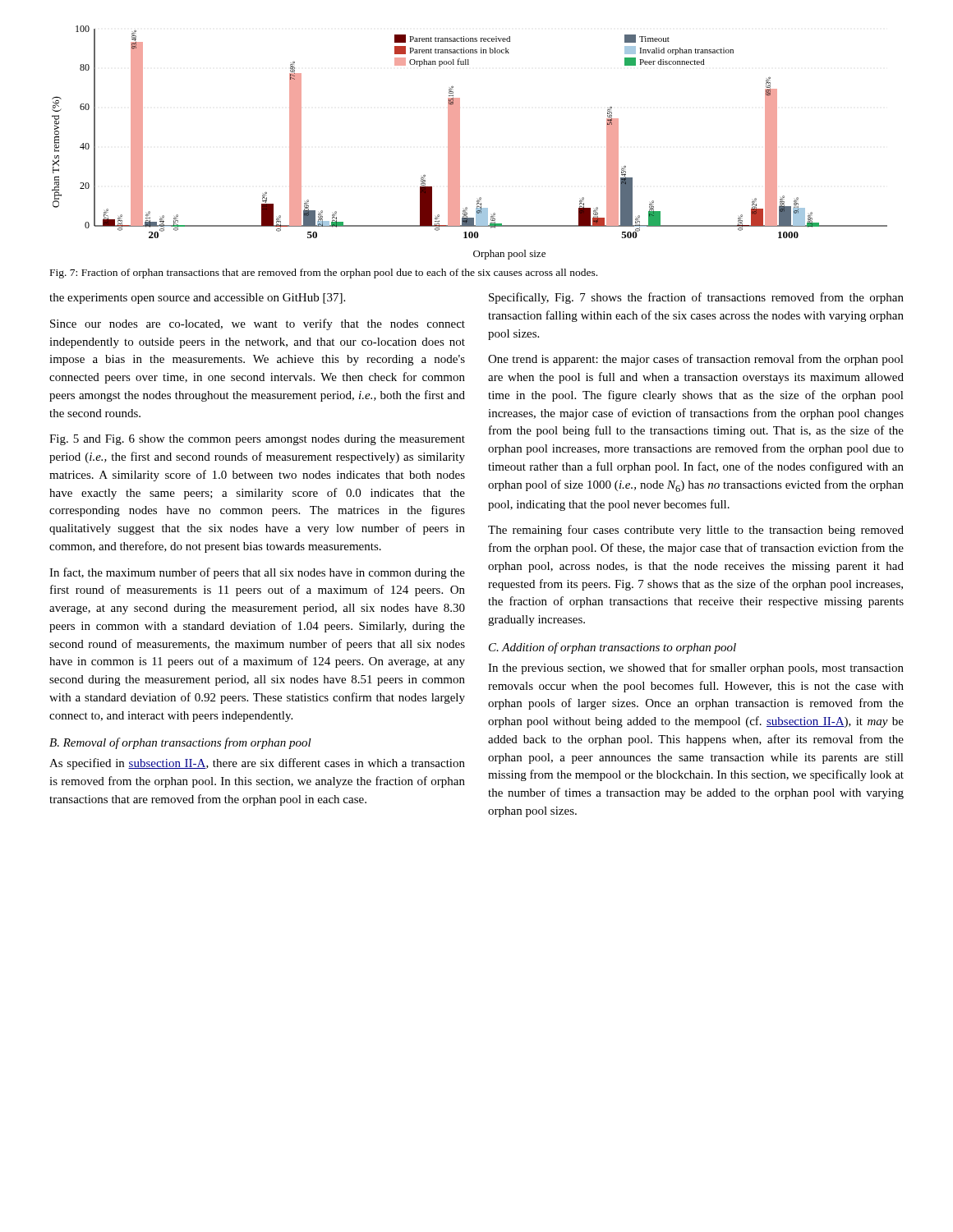The width and height of the screenshot is (953, 1232).
Task: Find the region starting "the experiments open source and accessible on"
Action: click(198, 297)
